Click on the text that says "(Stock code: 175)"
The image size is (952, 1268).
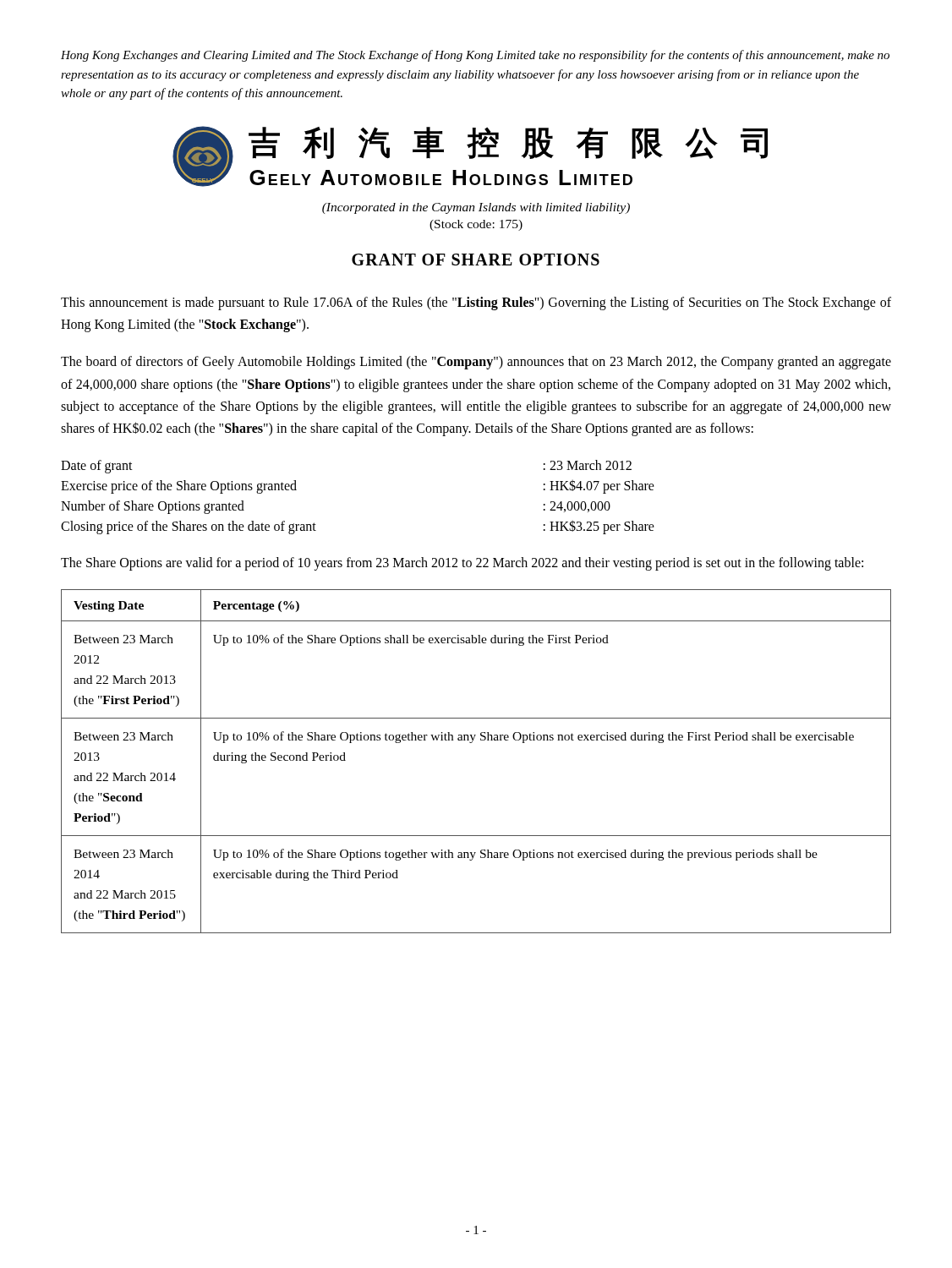coord(476,223)
